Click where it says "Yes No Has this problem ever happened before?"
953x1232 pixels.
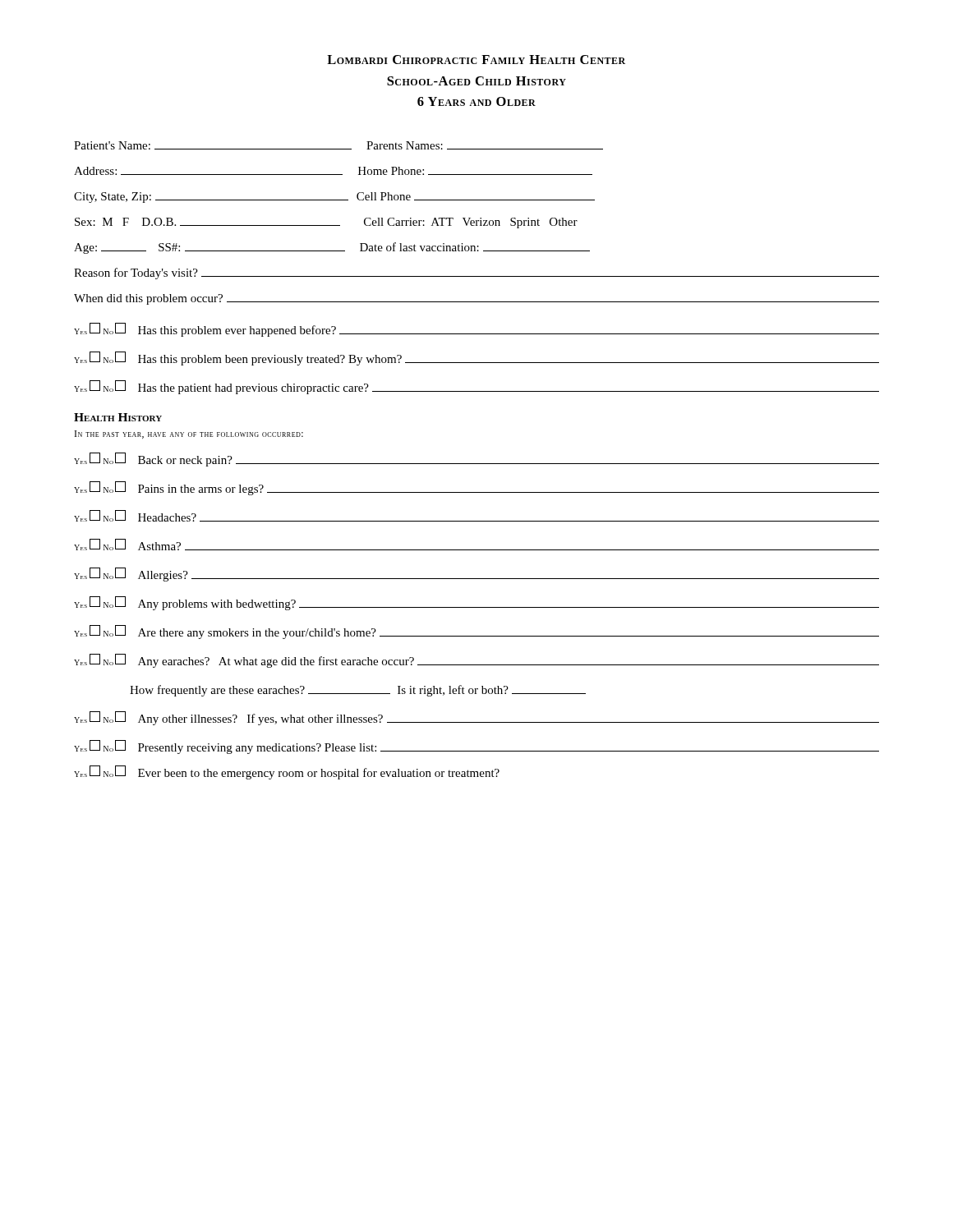476,329
